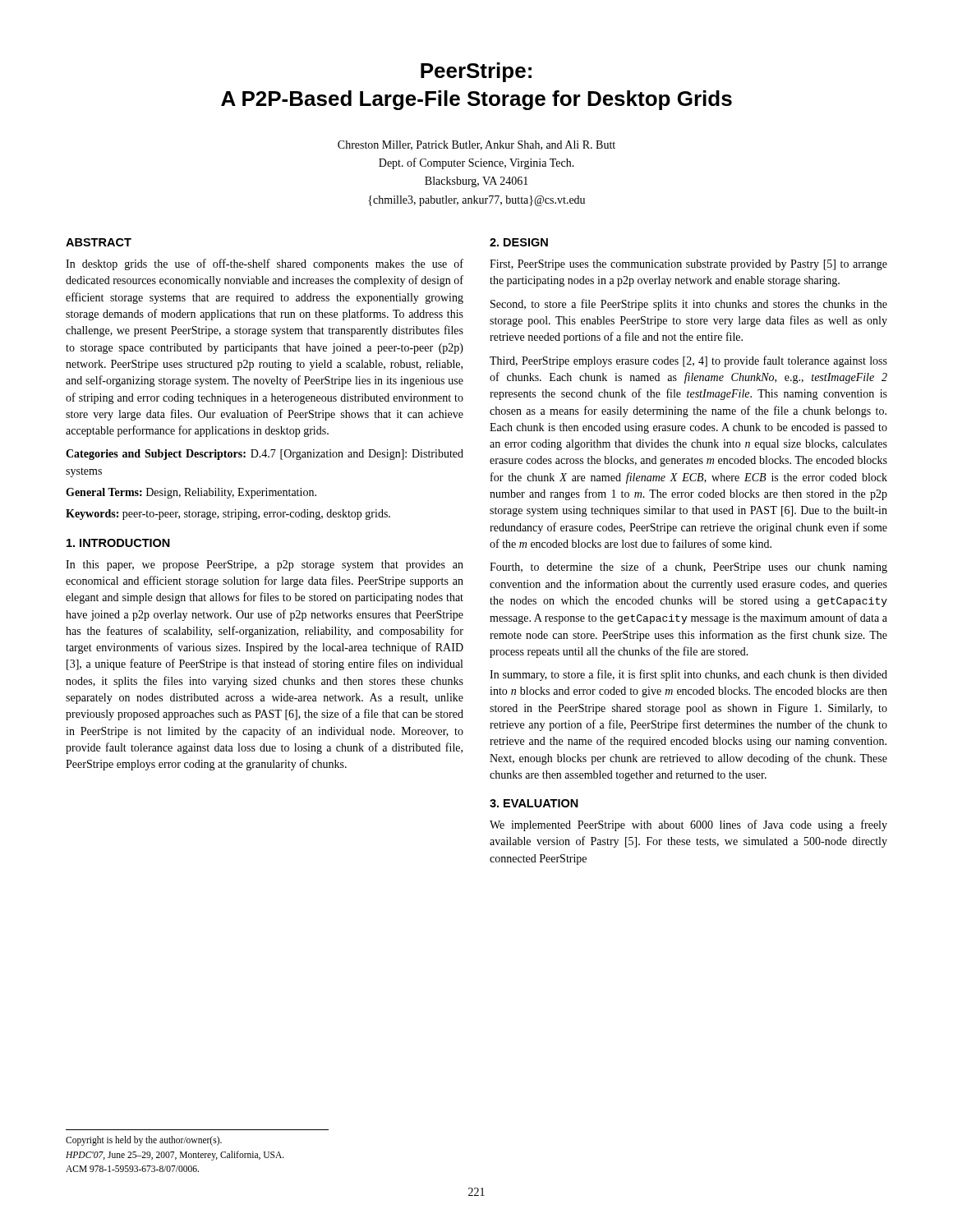
Task: Find the text starting "2. DESIGN"
Action: pos(519,242)
